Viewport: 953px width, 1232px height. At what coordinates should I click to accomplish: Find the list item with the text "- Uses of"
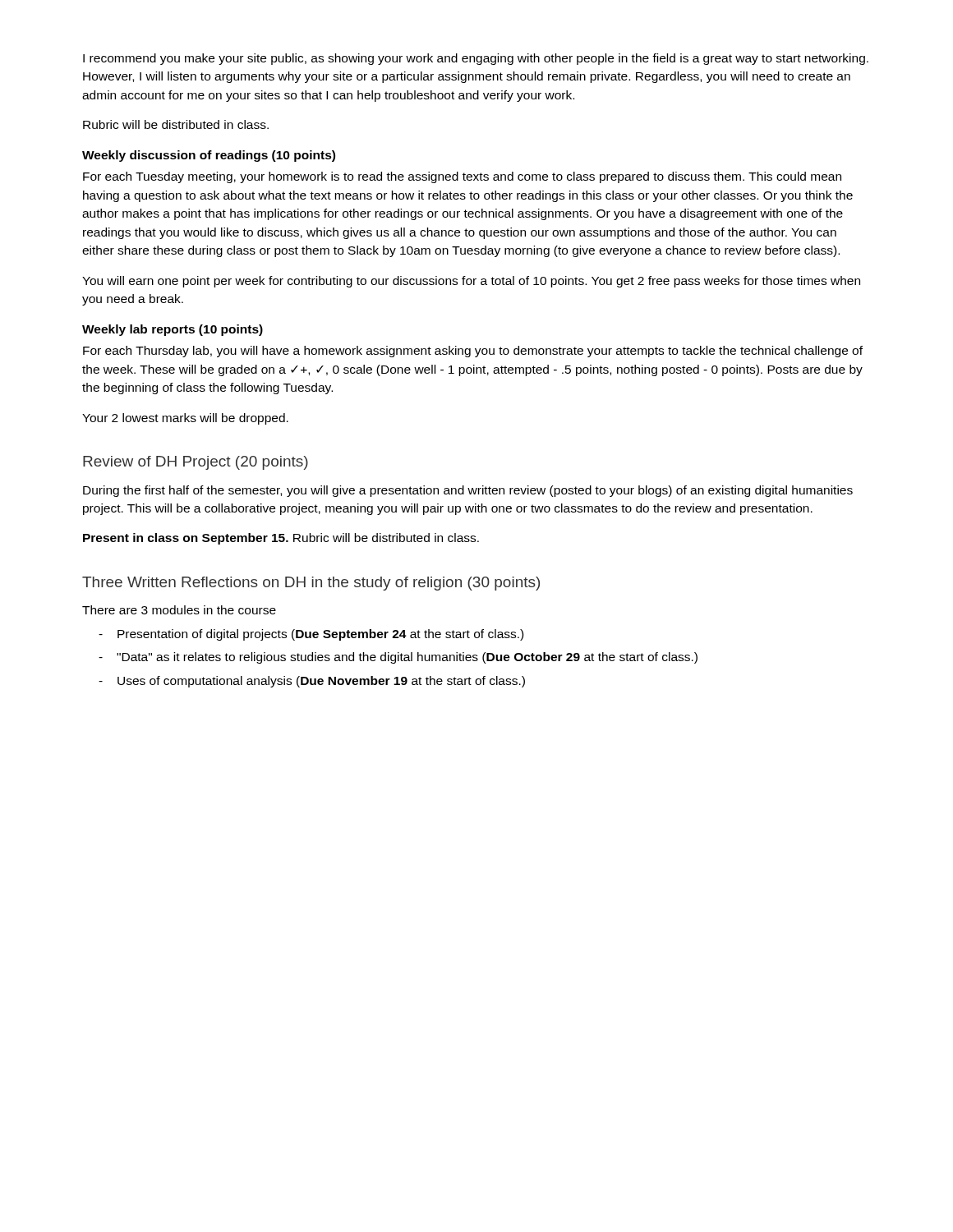click(485, 681)
